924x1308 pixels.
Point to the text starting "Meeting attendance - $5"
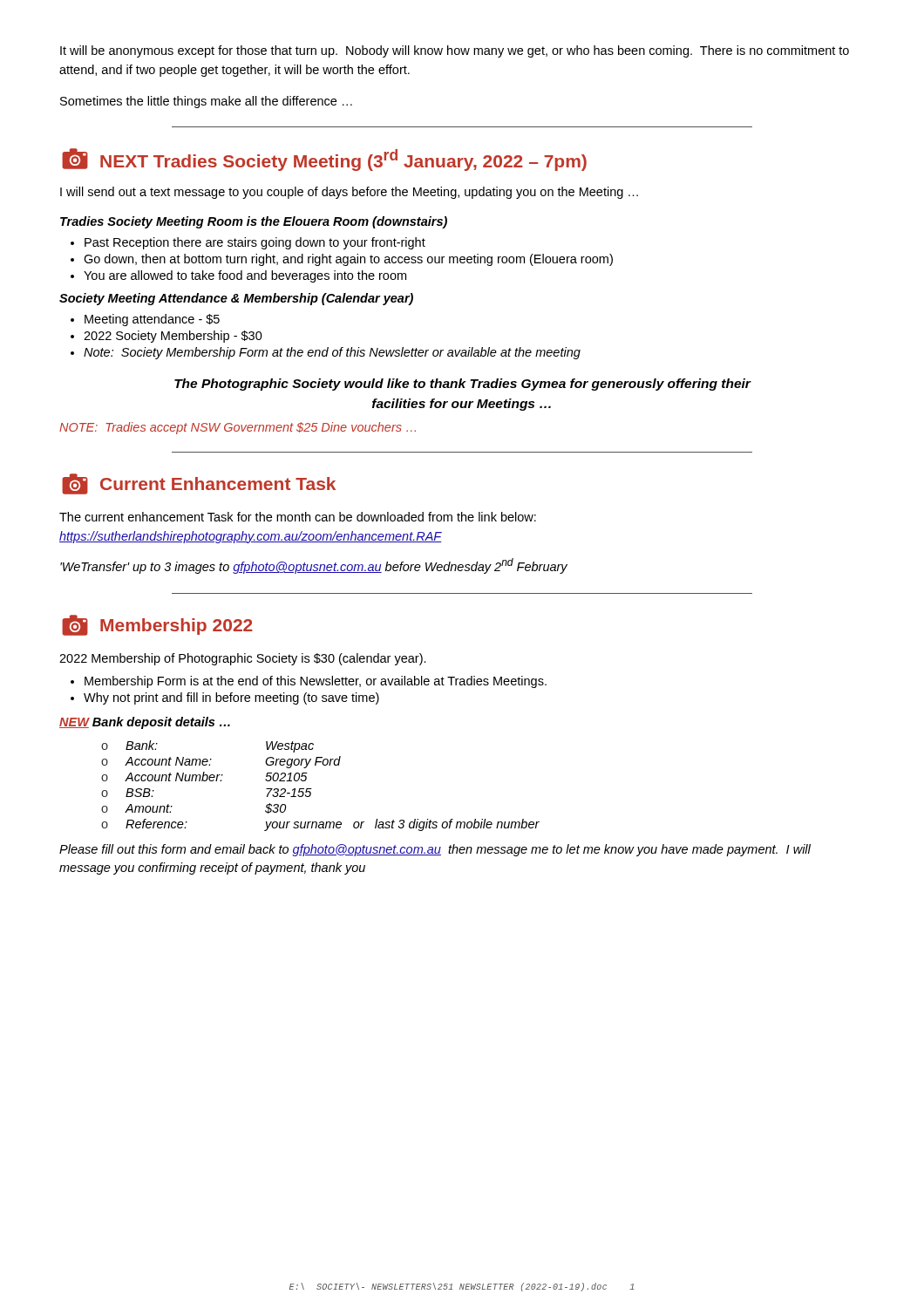click(152, 319)
